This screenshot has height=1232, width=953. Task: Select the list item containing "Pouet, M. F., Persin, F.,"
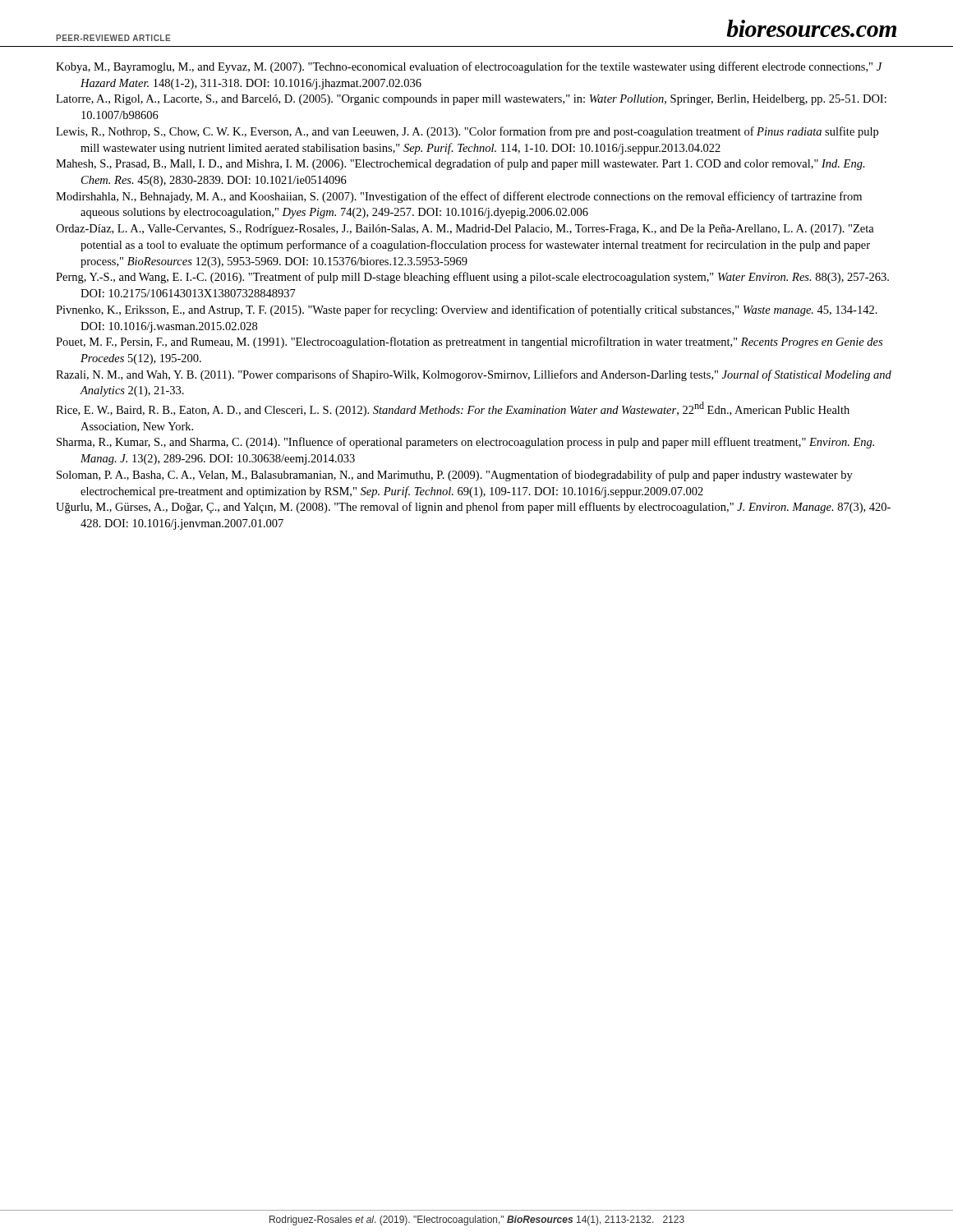469,350
